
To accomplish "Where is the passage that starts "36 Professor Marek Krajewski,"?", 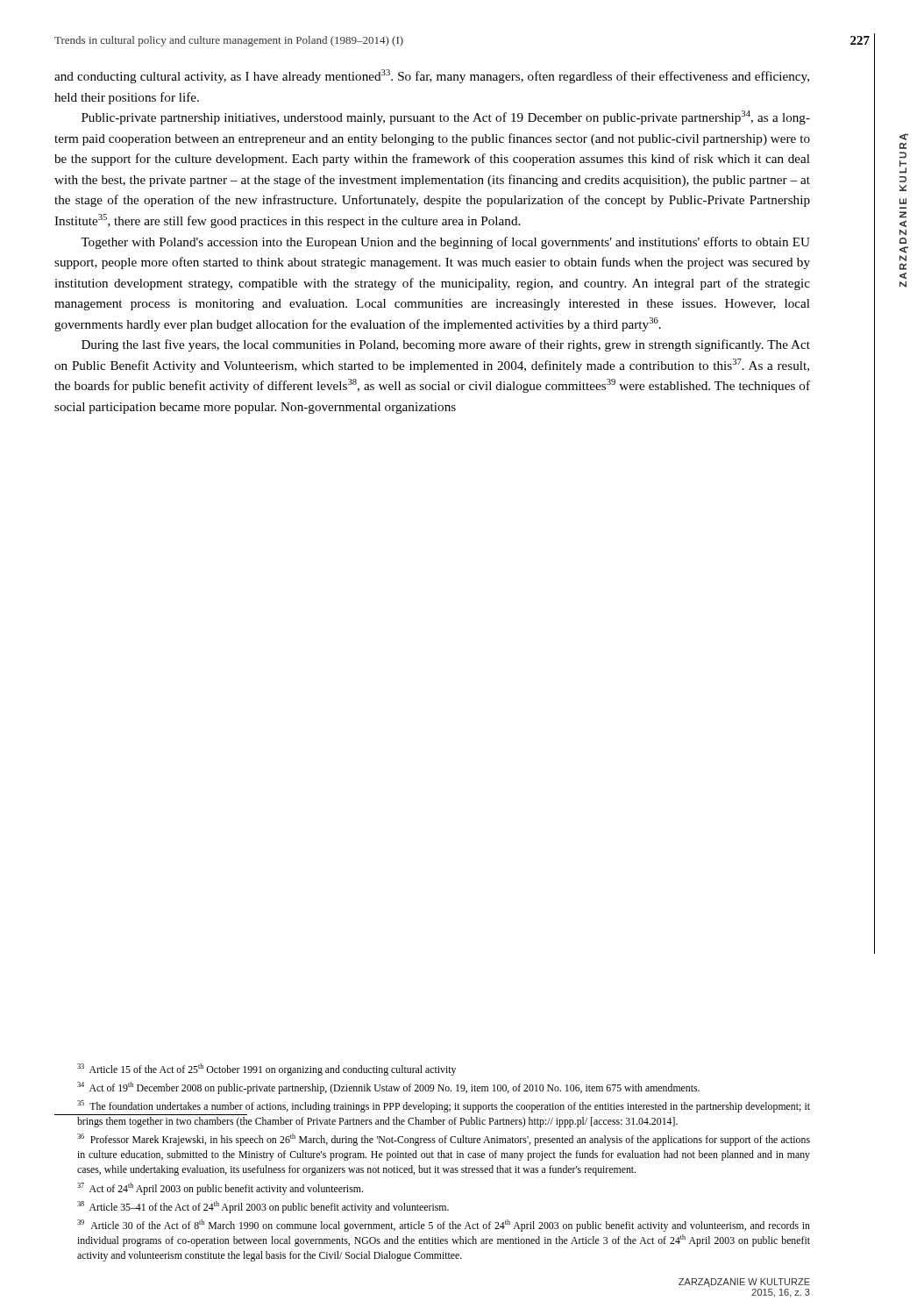I will (x=432, y=1155).
